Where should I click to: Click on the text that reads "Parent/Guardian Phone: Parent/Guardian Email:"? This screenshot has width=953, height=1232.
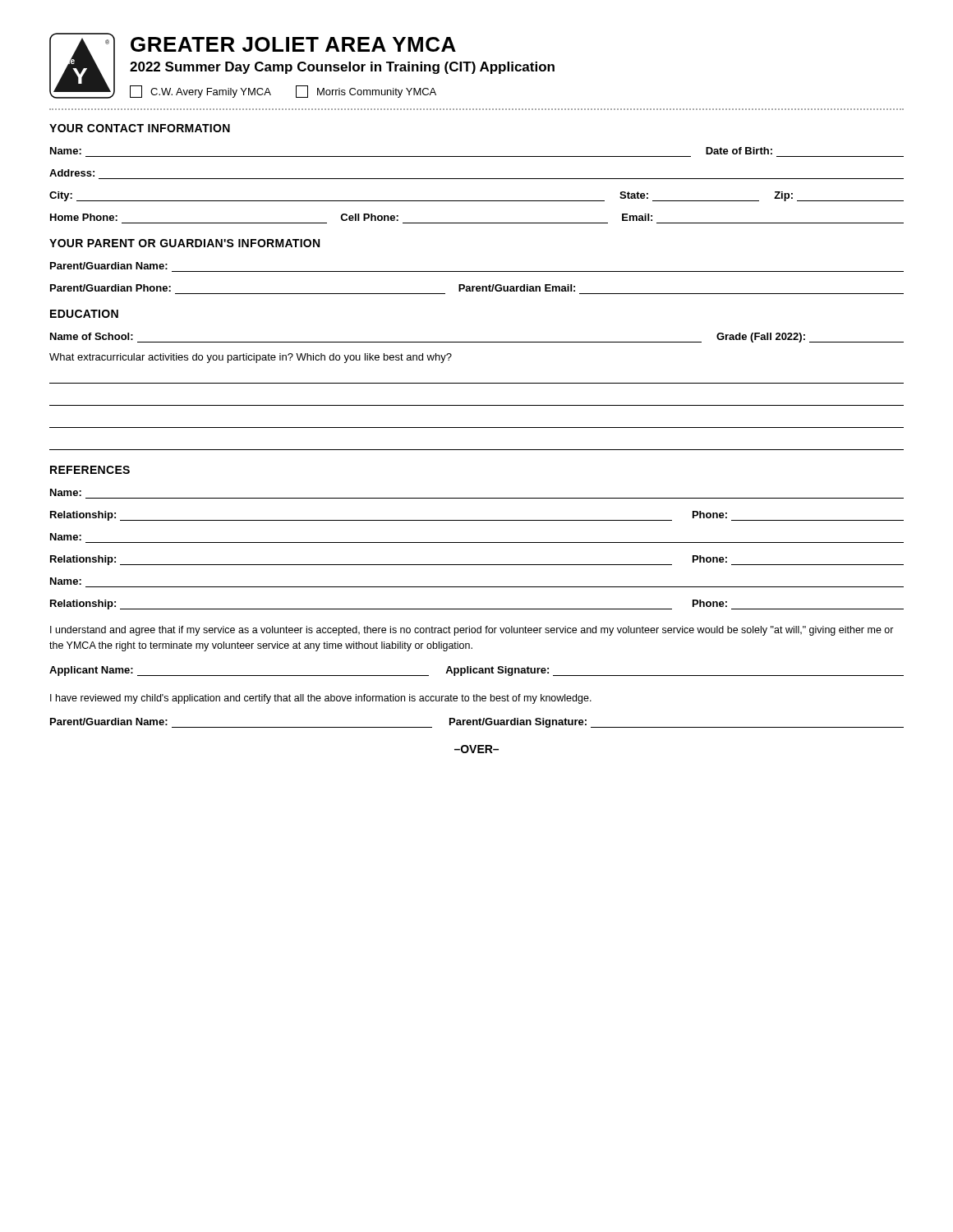click(x=476, y=287)
